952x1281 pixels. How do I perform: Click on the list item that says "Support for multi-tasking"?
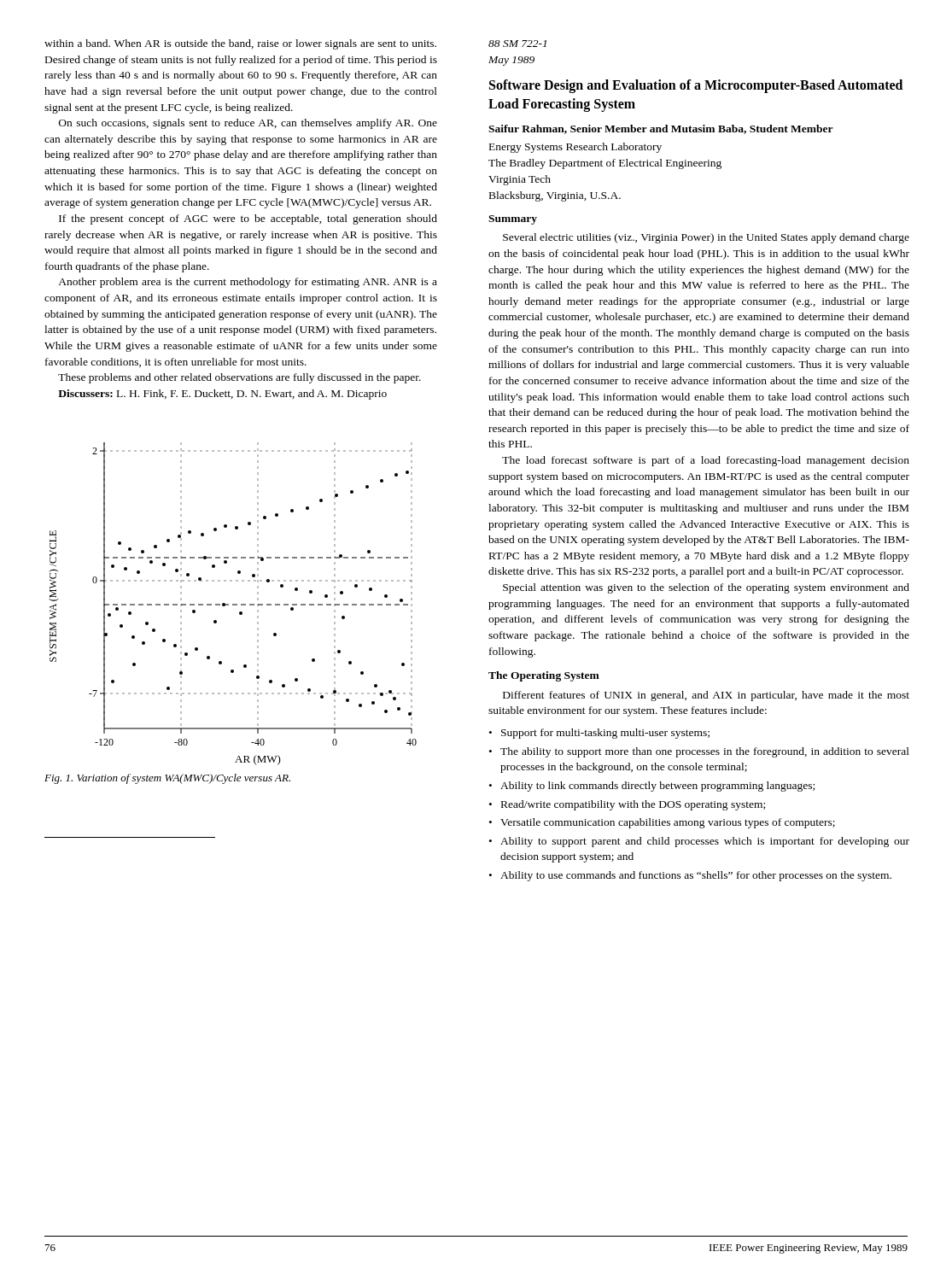click(x=605, y=732)
